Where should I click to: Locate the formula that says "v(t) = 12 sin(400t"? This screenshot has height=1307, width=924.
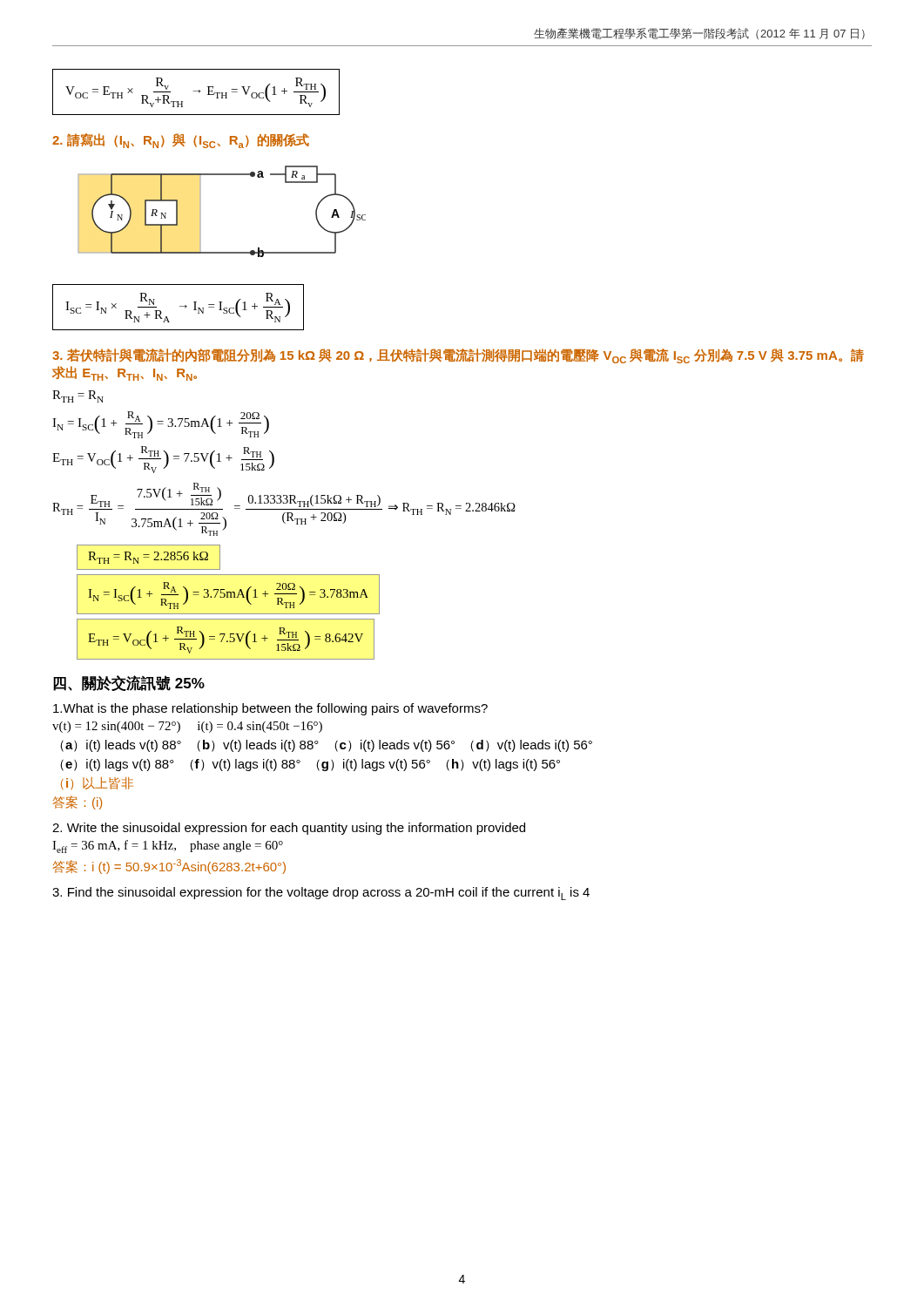point(187,725)
